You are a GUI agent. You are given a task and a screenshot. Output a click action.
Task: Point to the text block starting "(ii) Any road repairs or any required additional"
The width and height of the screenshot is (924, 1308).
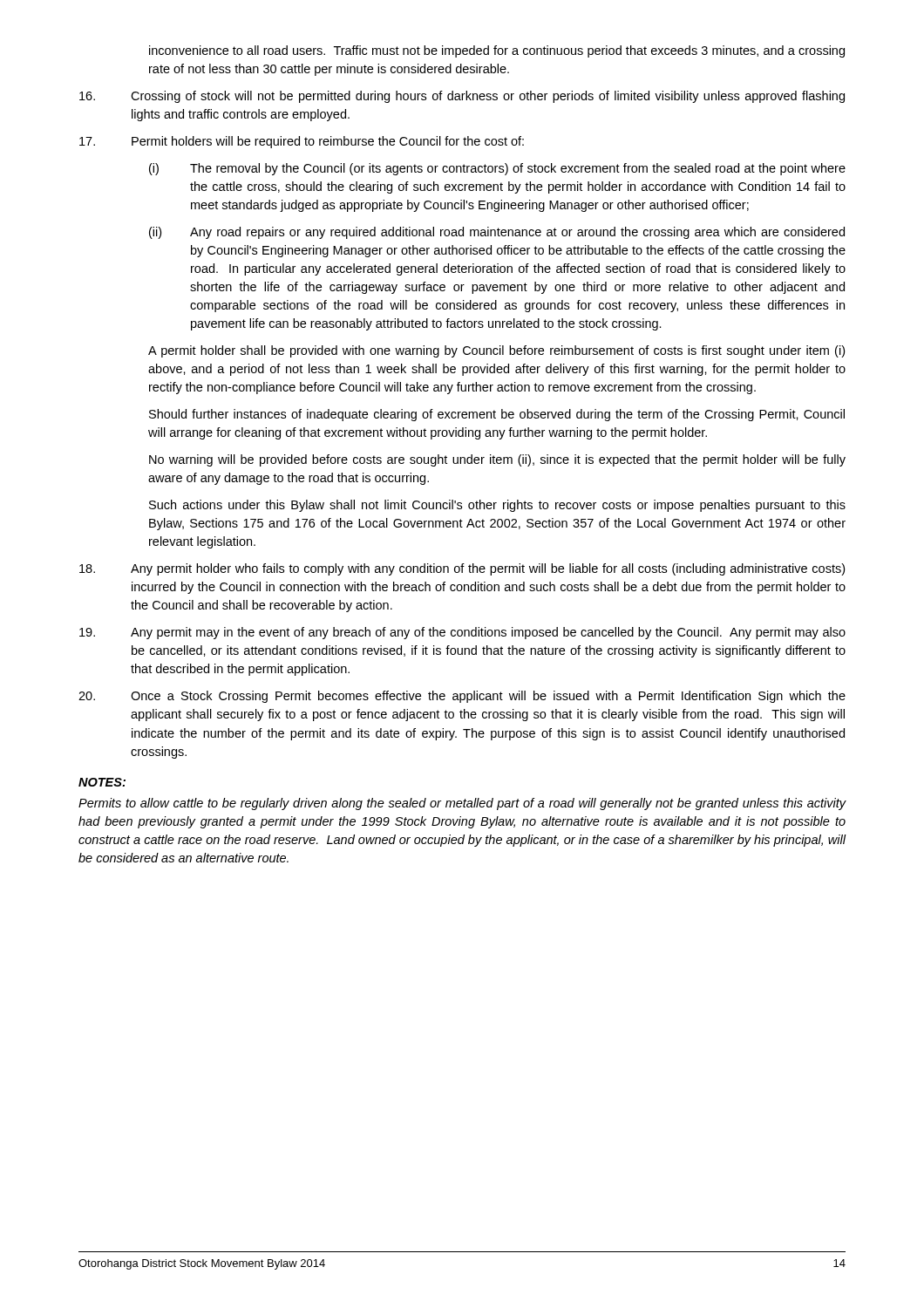pyautogui.click(x=497, y=278)
